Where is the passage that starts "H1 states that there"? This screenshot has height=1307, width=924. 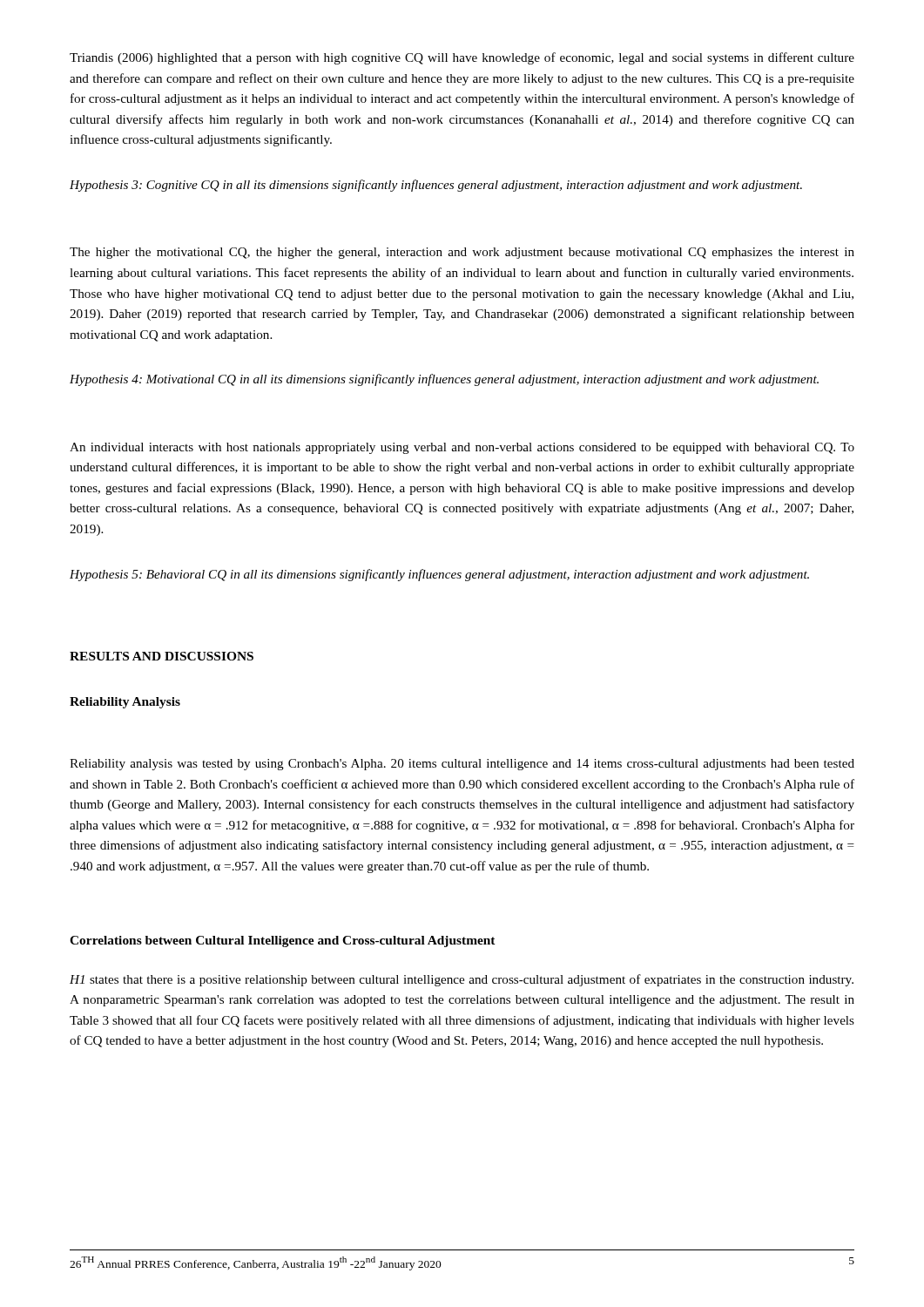[x=462, y=1009]
